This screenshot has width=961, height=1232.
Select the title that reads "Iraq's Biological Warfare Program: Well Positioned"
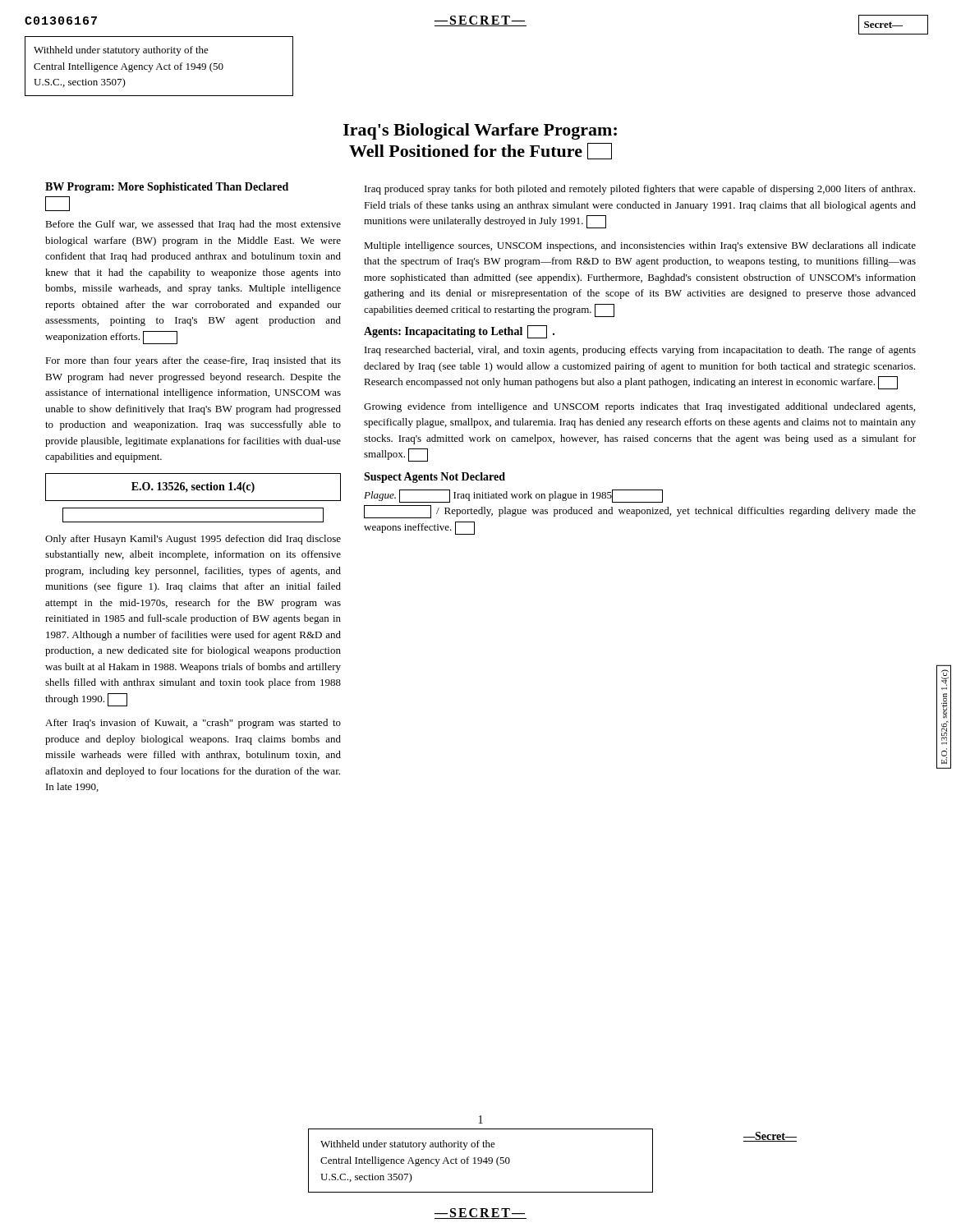pyautogui.click(x=480, y=140)
